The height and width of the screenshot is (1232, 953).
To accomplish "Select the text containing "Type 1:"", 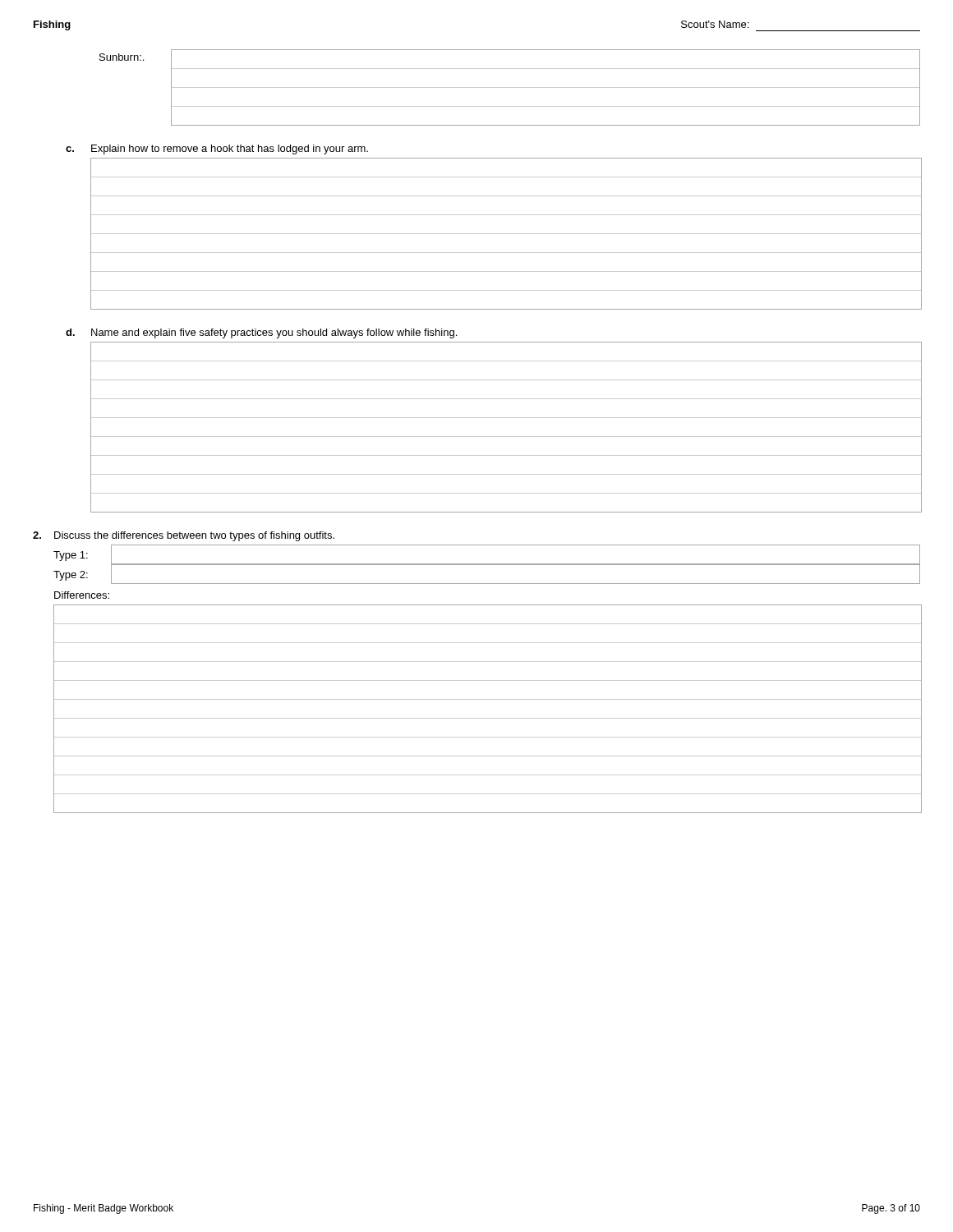I will [487, 554].
